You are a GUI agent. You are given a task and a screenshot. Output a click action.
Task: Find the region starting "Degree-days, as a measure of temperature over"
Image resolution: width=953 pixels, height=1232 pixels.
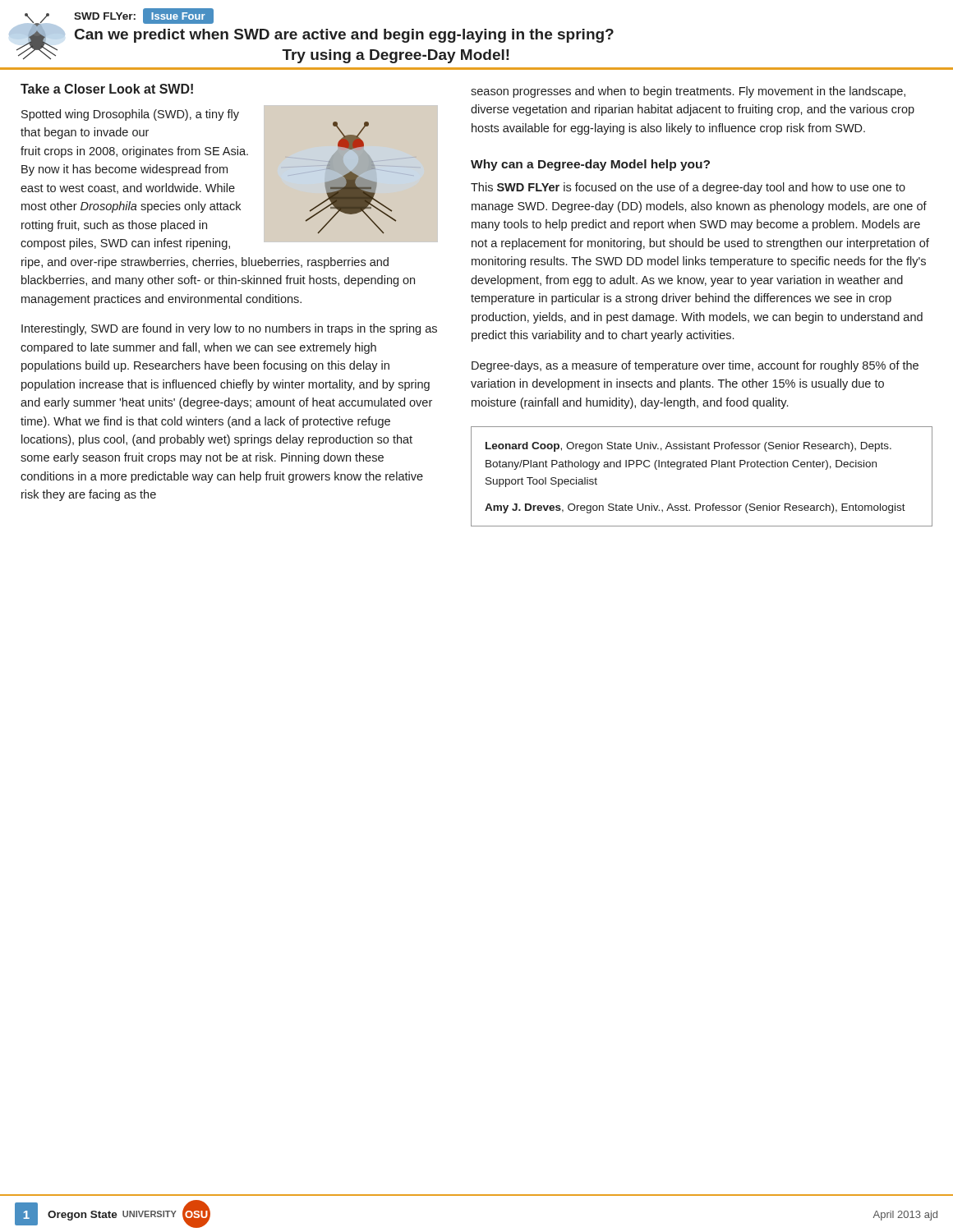pos(695,384)
